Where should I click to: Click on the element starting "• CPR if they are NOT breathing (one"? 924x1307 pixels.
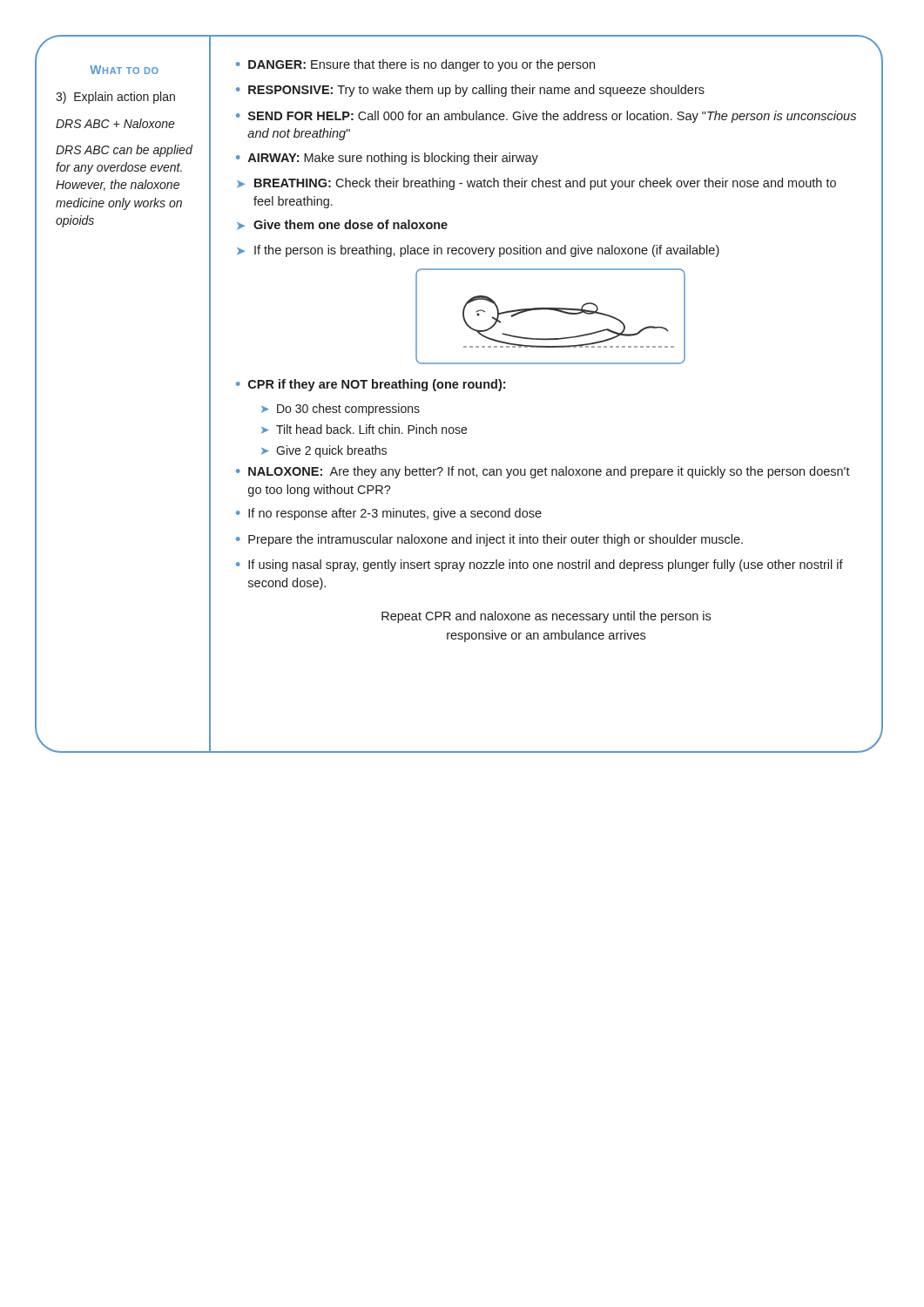tap(371, 385)
